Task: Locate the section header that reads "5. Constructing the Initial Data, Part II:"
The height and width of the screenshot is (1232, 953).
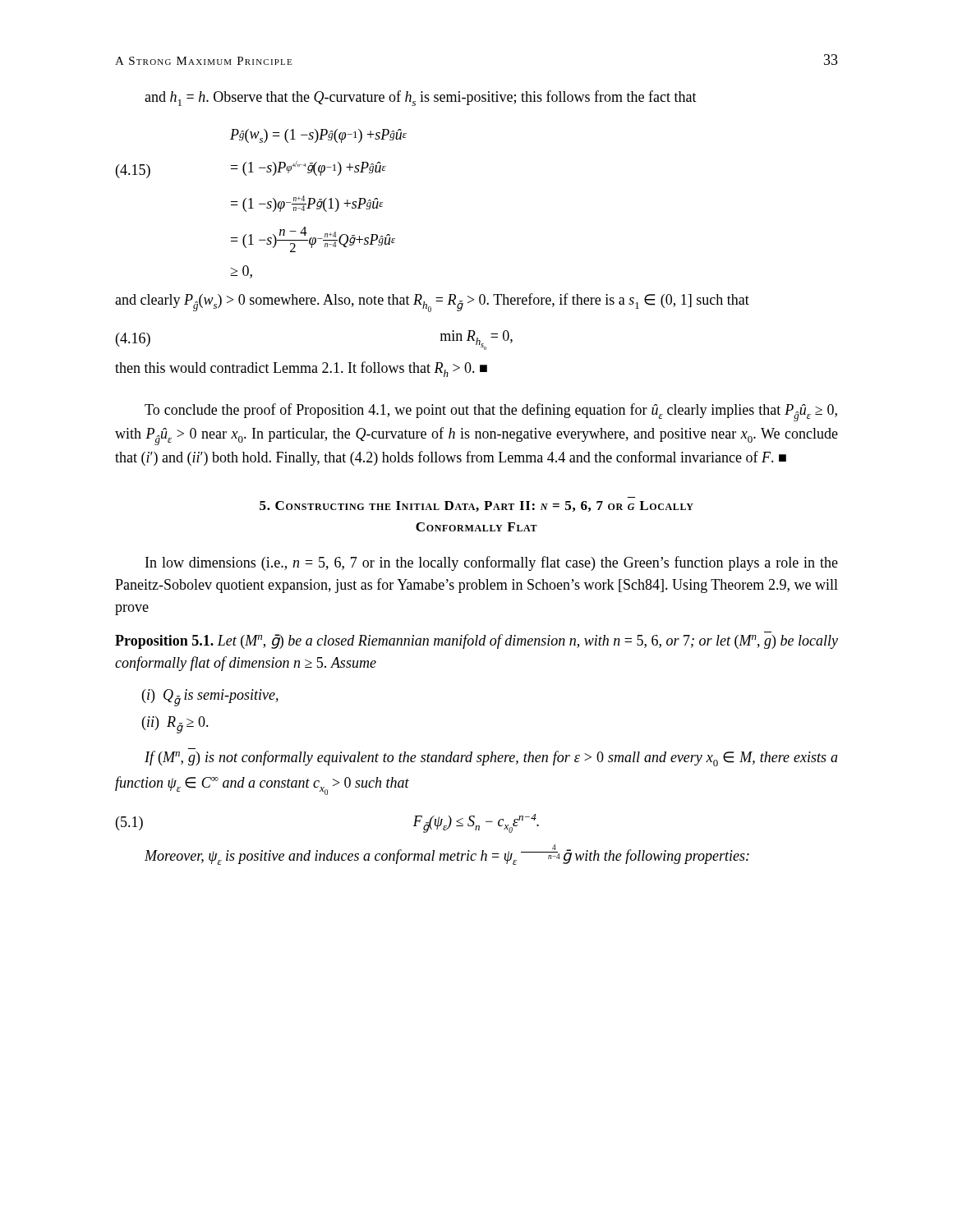Action: [476, 516]
